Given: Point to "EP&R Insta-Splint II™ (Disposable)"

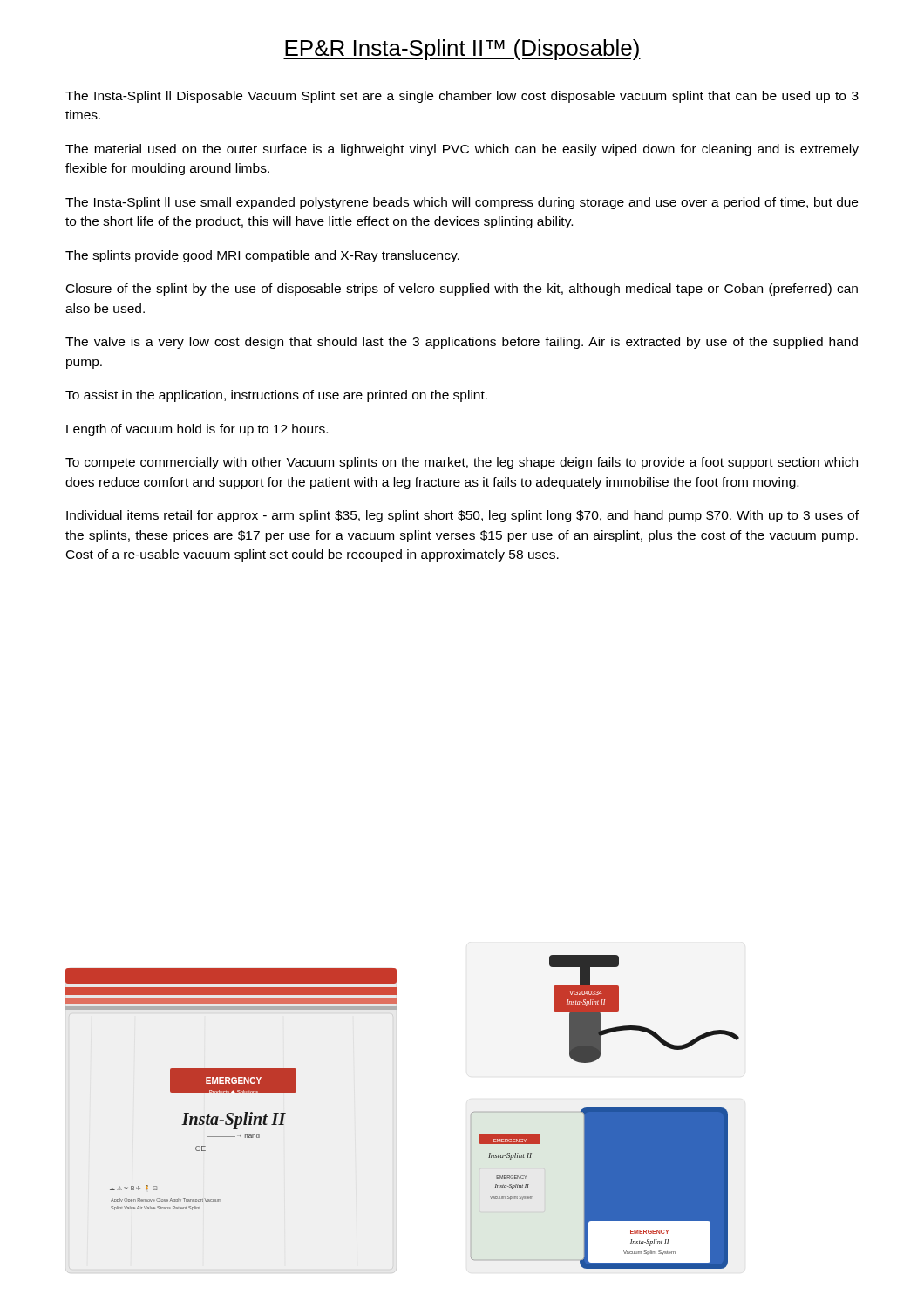Looking at the screenshot, I should point(462,48).
